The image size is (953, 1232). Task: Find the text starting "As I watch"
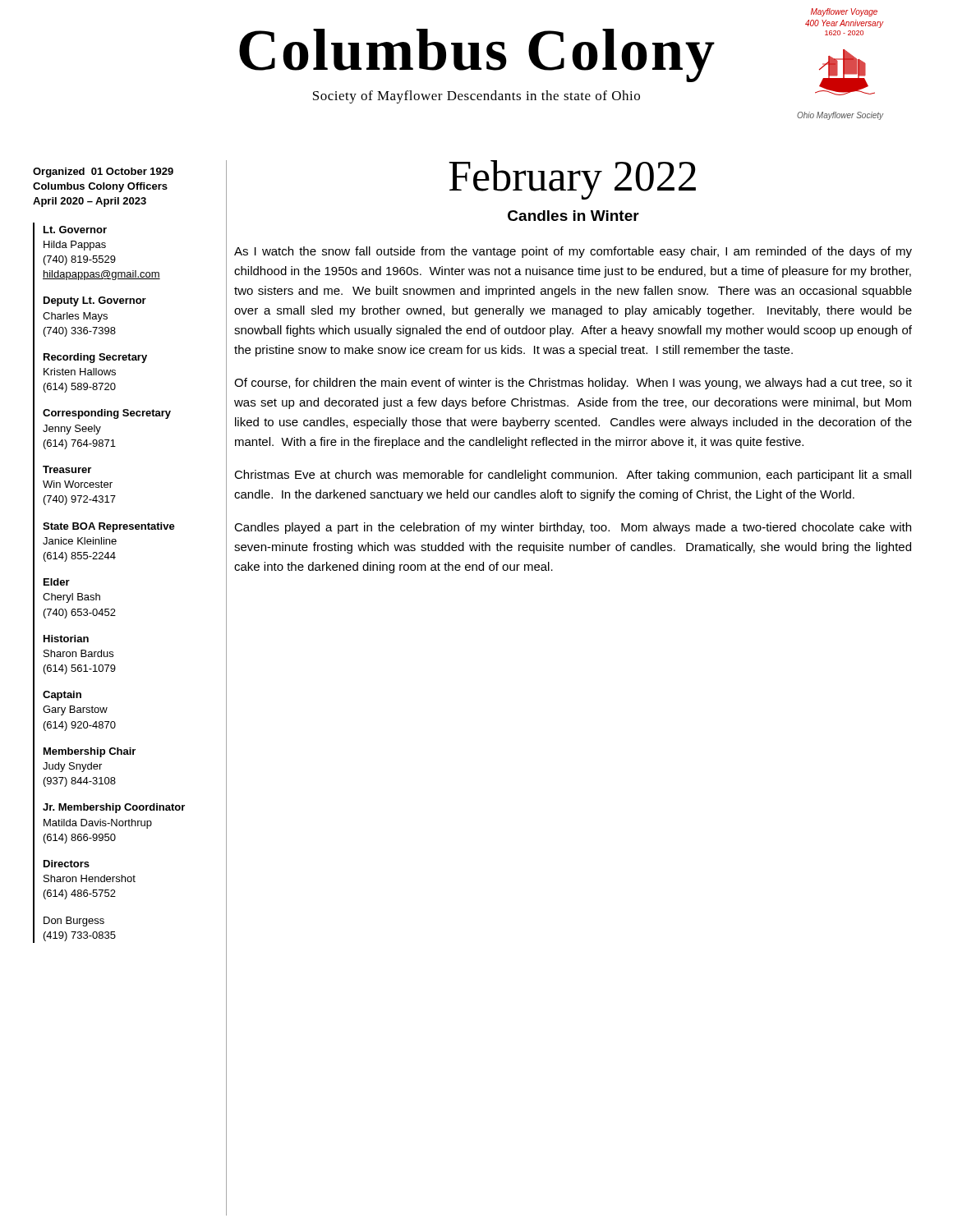[573, 300]
